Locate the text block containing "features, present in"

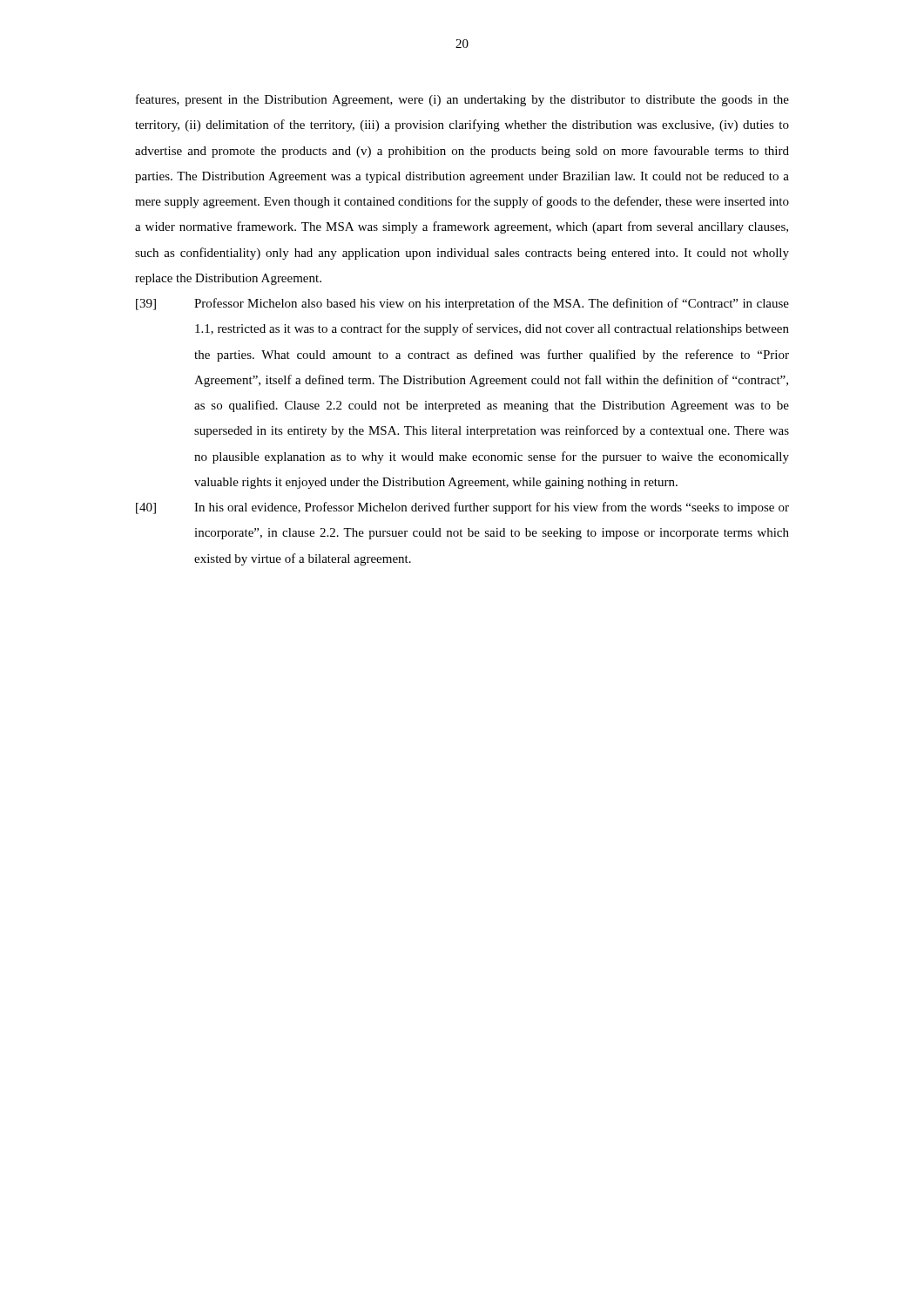(462, 329)
